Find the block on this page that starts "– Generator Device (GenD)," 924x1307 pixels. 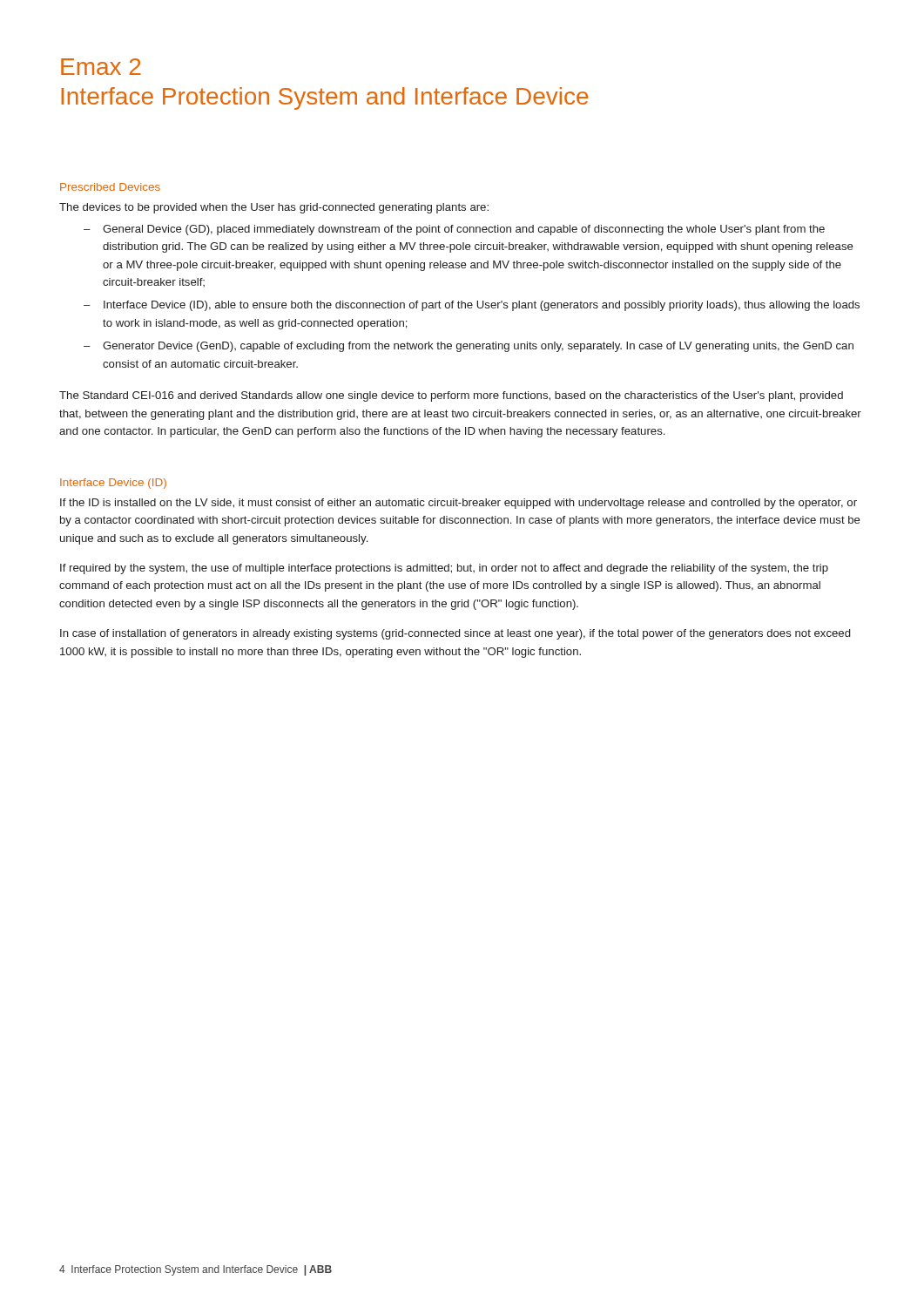(x=474, y=355)
